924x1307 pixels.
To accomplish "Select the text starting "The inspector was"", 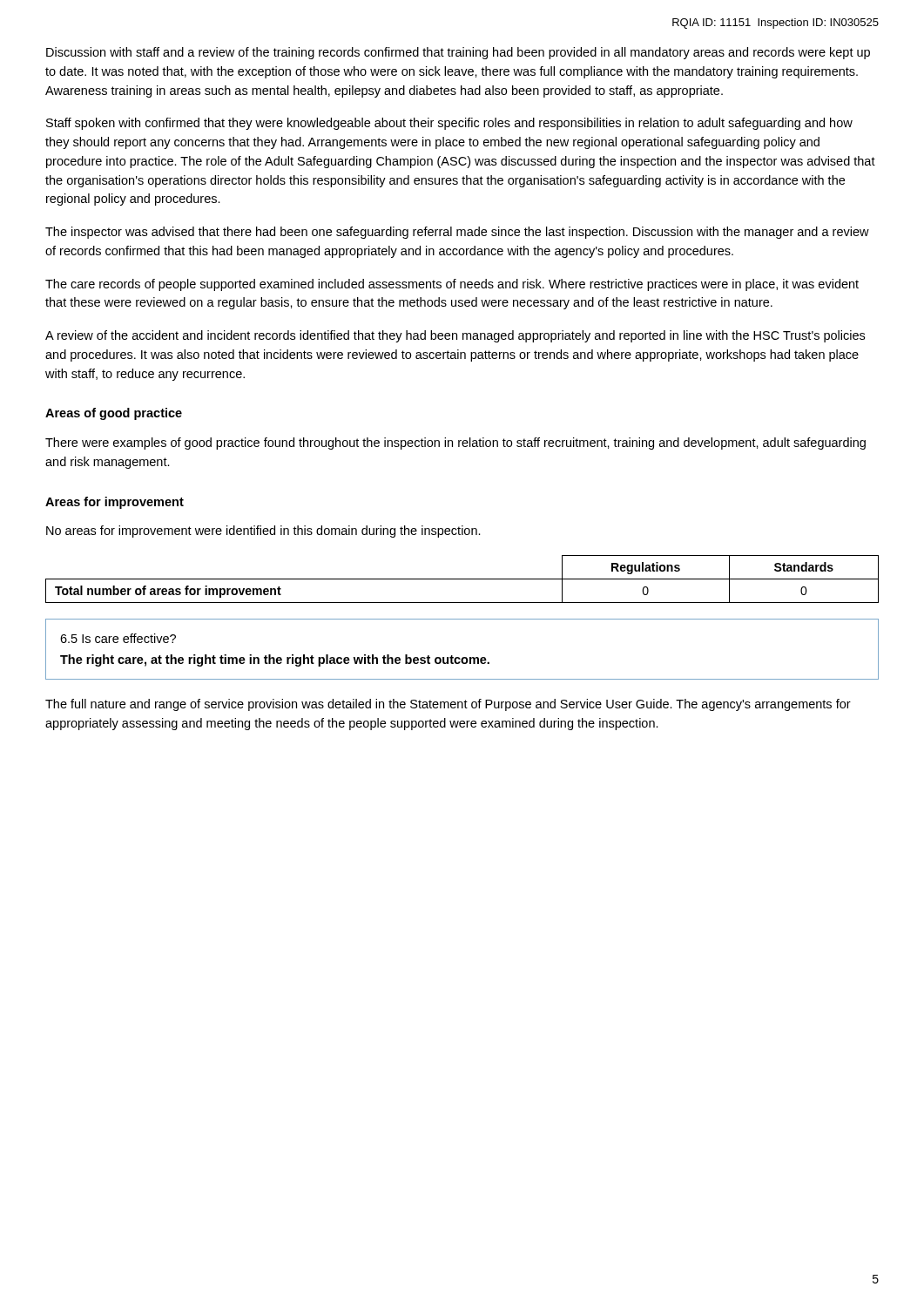I will (457, 241).
